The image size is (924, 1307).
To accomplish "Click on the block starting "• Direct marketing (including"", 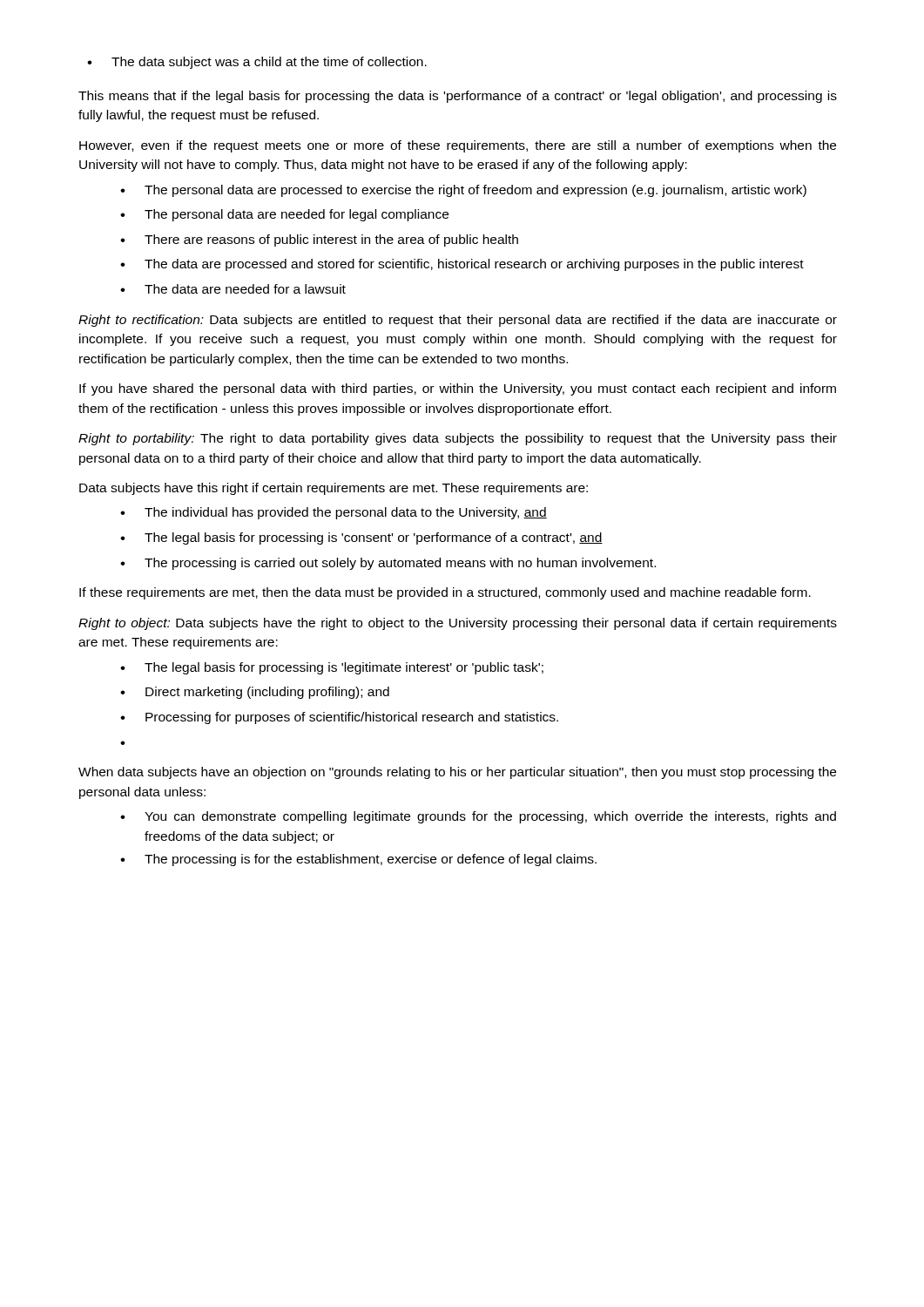I will pos(255,693).
